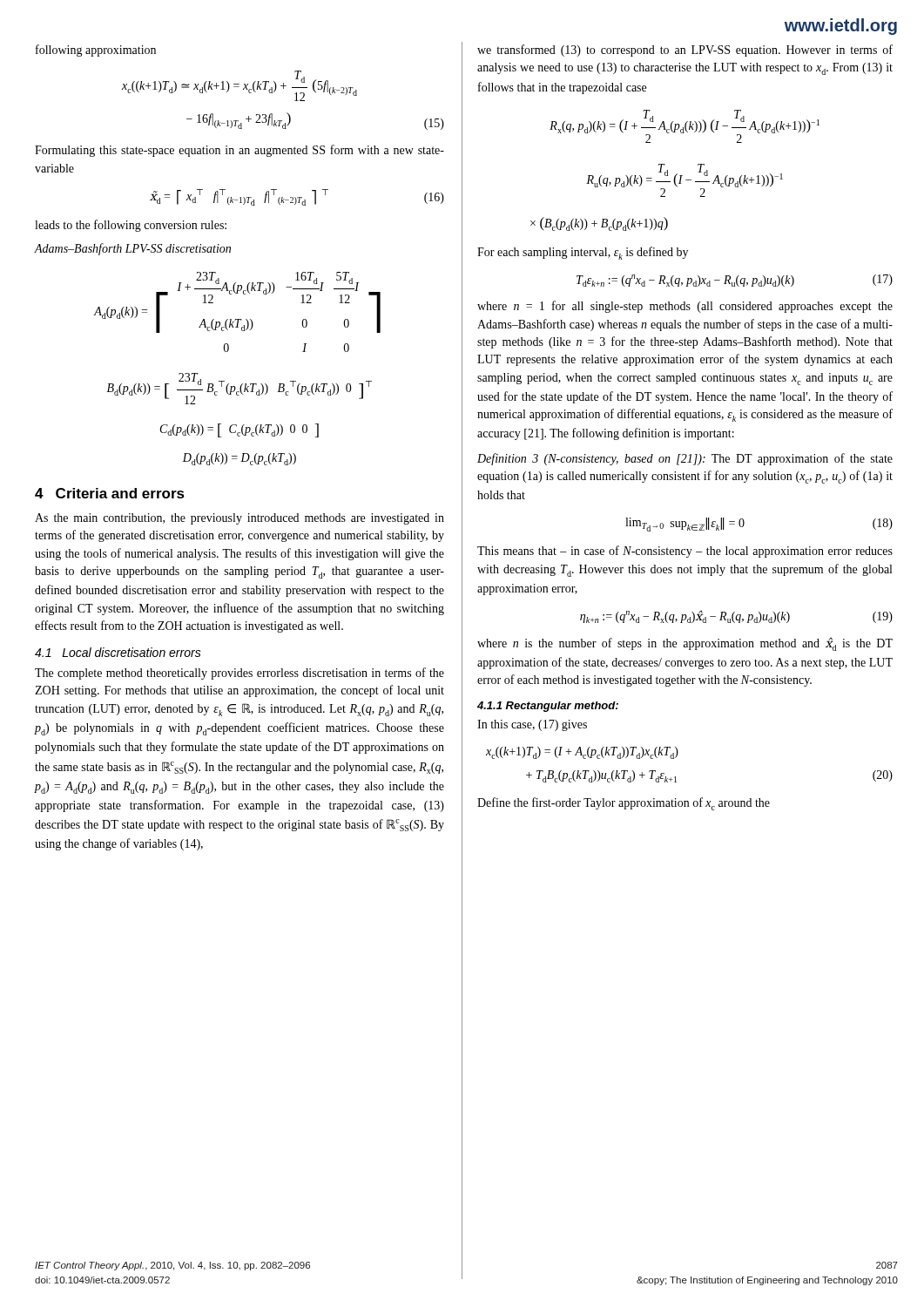Select the formula that says "xc((k+1)Td) ≃ xd(k+1)"
This screenshot has height=1307, width=924.
pos(240,100)
